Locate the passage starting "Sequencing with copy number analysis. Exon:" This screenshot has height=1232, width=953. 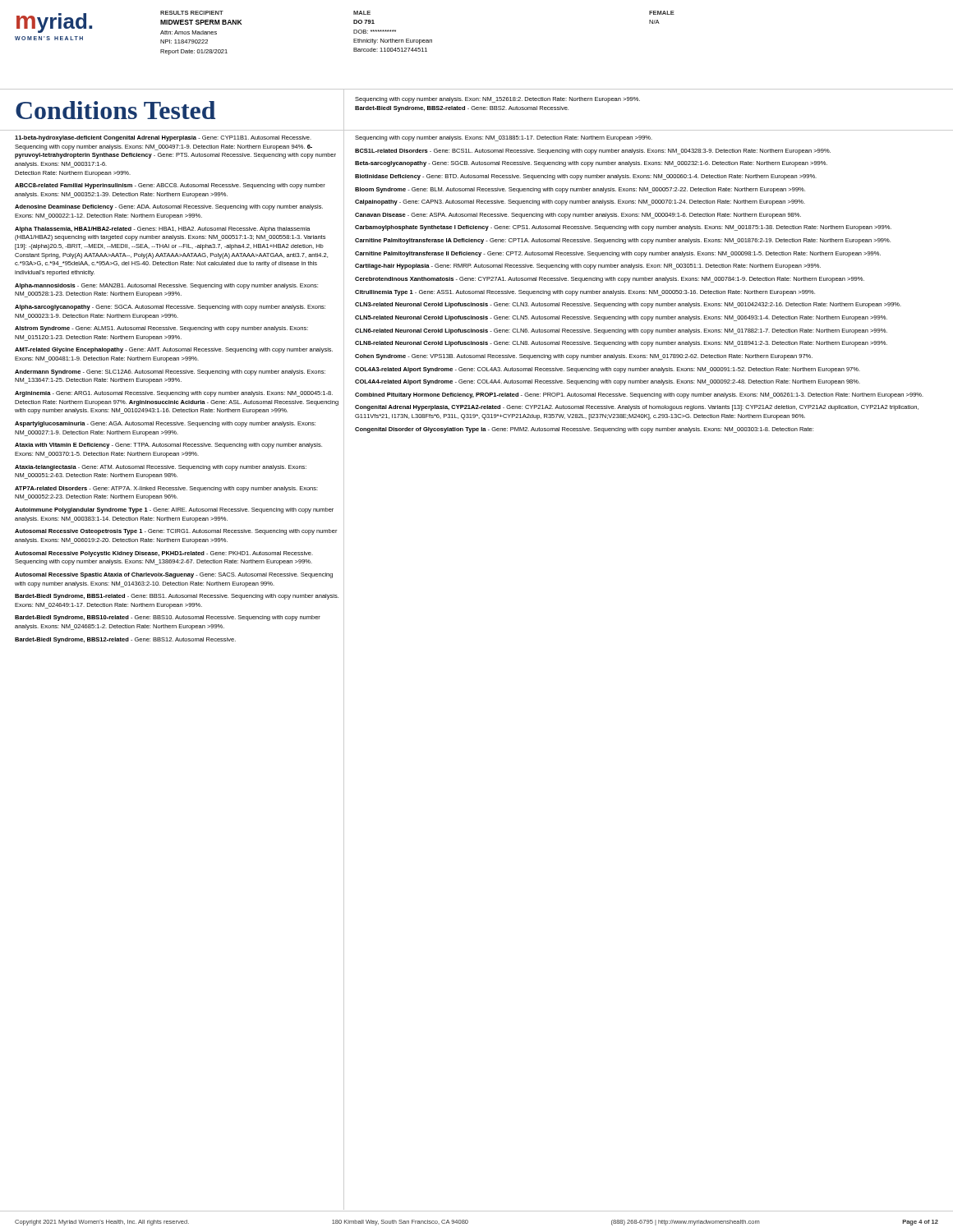[498, 103]
